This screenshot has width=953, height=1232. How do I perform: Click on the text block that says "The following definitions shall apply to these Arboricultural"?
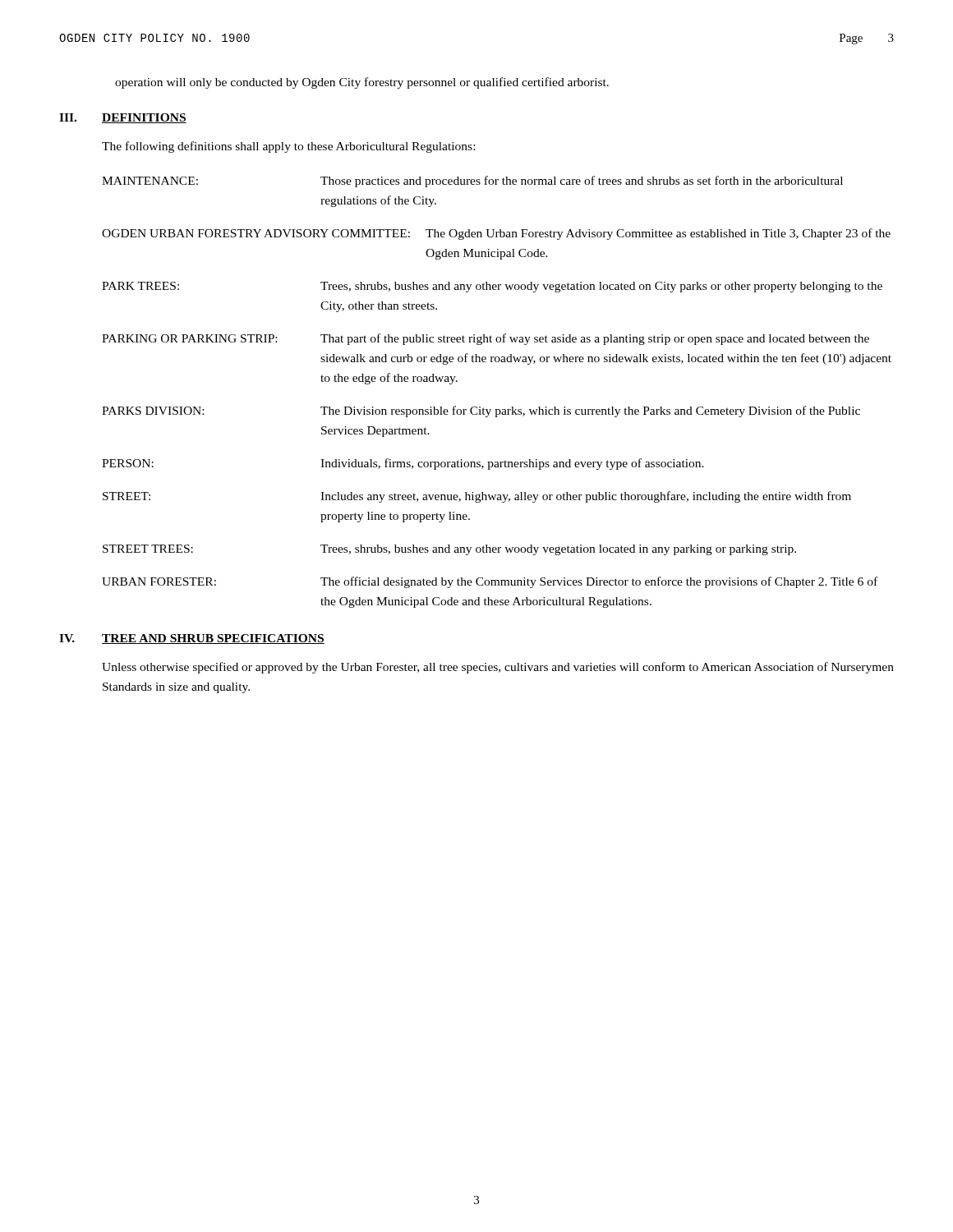point(289,146)
